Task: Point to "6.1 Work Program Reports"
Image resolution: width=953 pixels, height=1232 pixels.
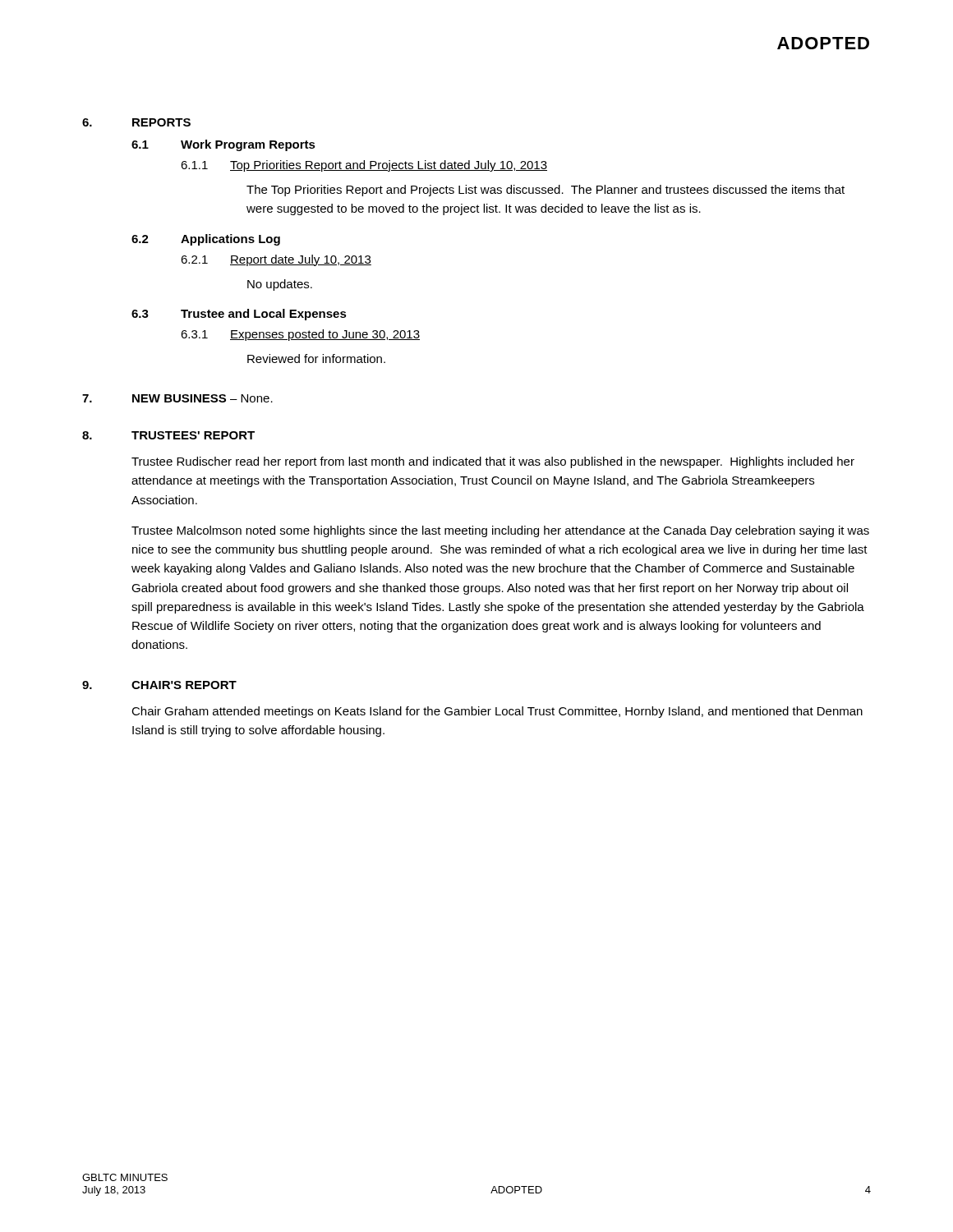Action: [x=223, y=145]
